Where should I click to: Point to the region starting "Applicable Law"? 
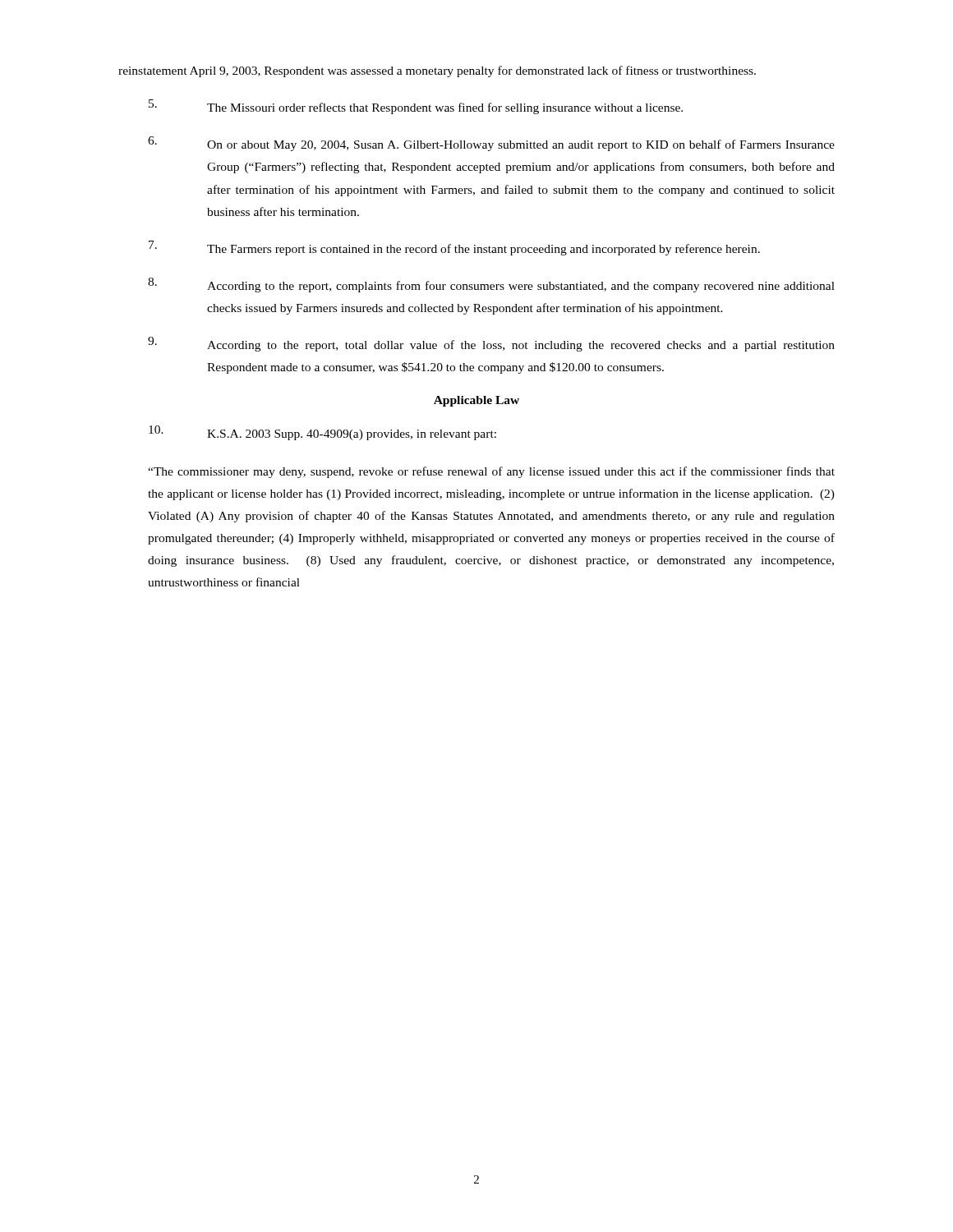tap(476, 400)
